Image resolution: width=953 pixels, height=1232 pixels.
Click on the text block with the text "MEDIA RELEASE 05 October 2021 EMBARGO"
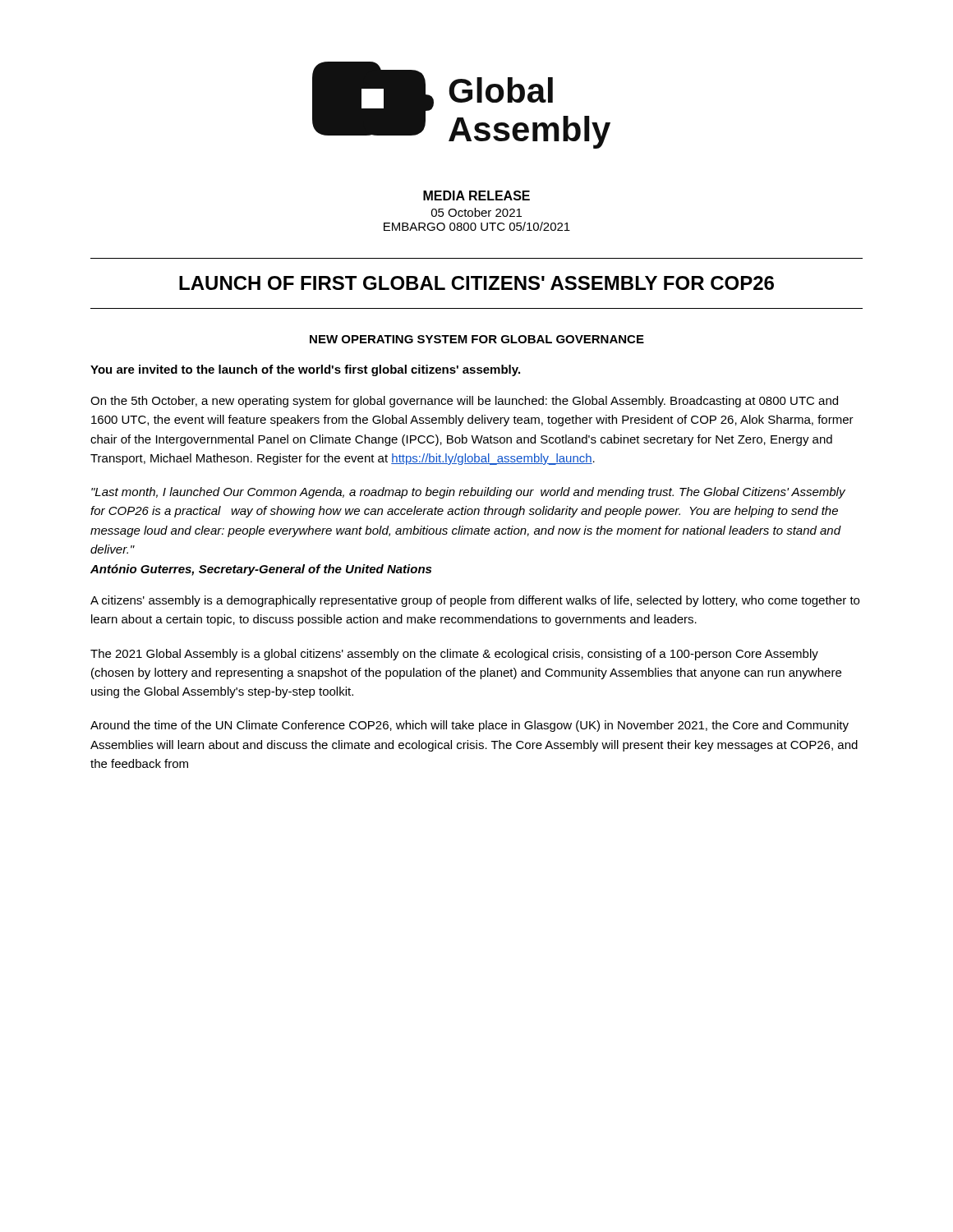476,211
